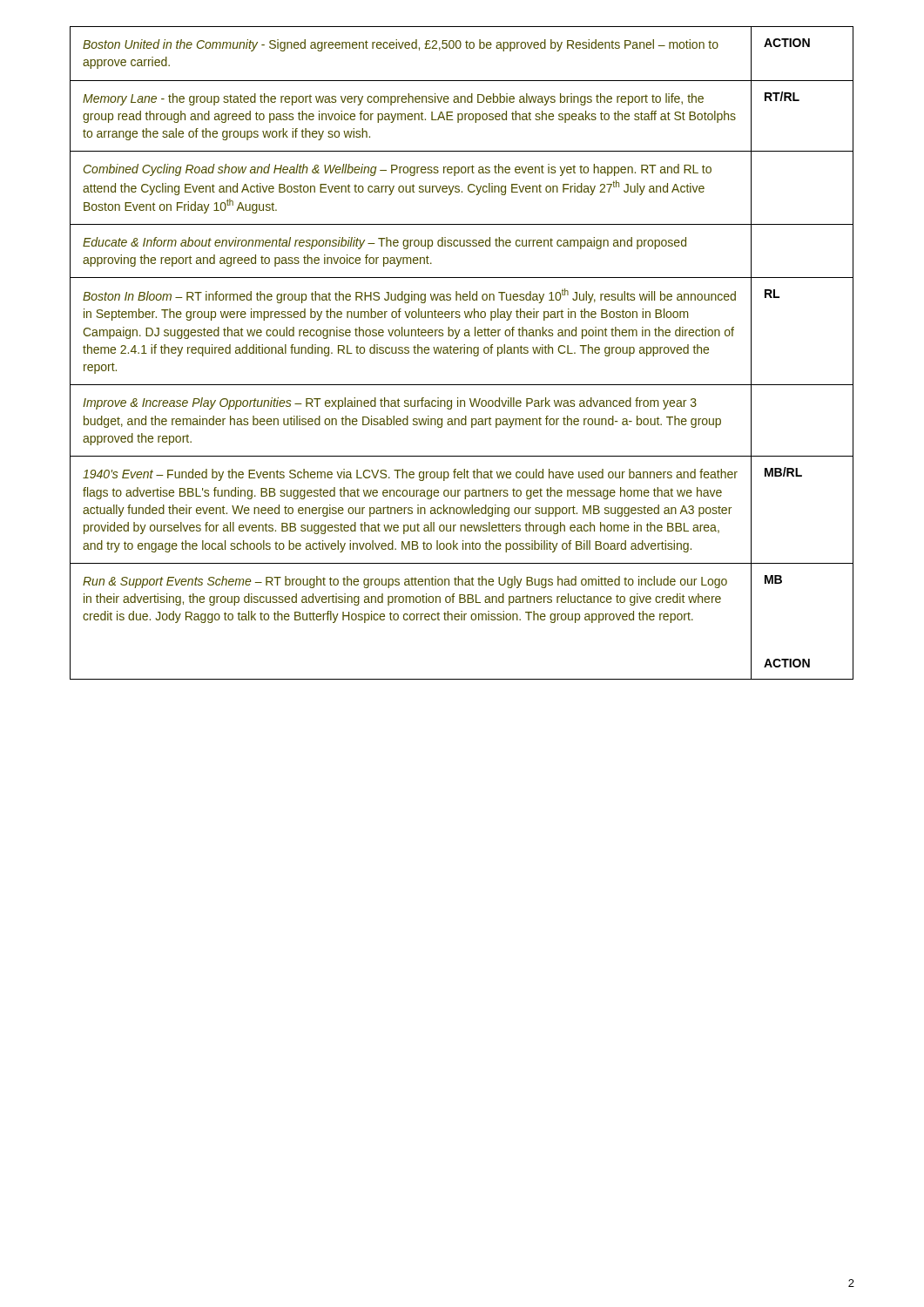Find the text block containing "Memory Lane - the group"
The image size is (924, 1307).
pos(411,116)
